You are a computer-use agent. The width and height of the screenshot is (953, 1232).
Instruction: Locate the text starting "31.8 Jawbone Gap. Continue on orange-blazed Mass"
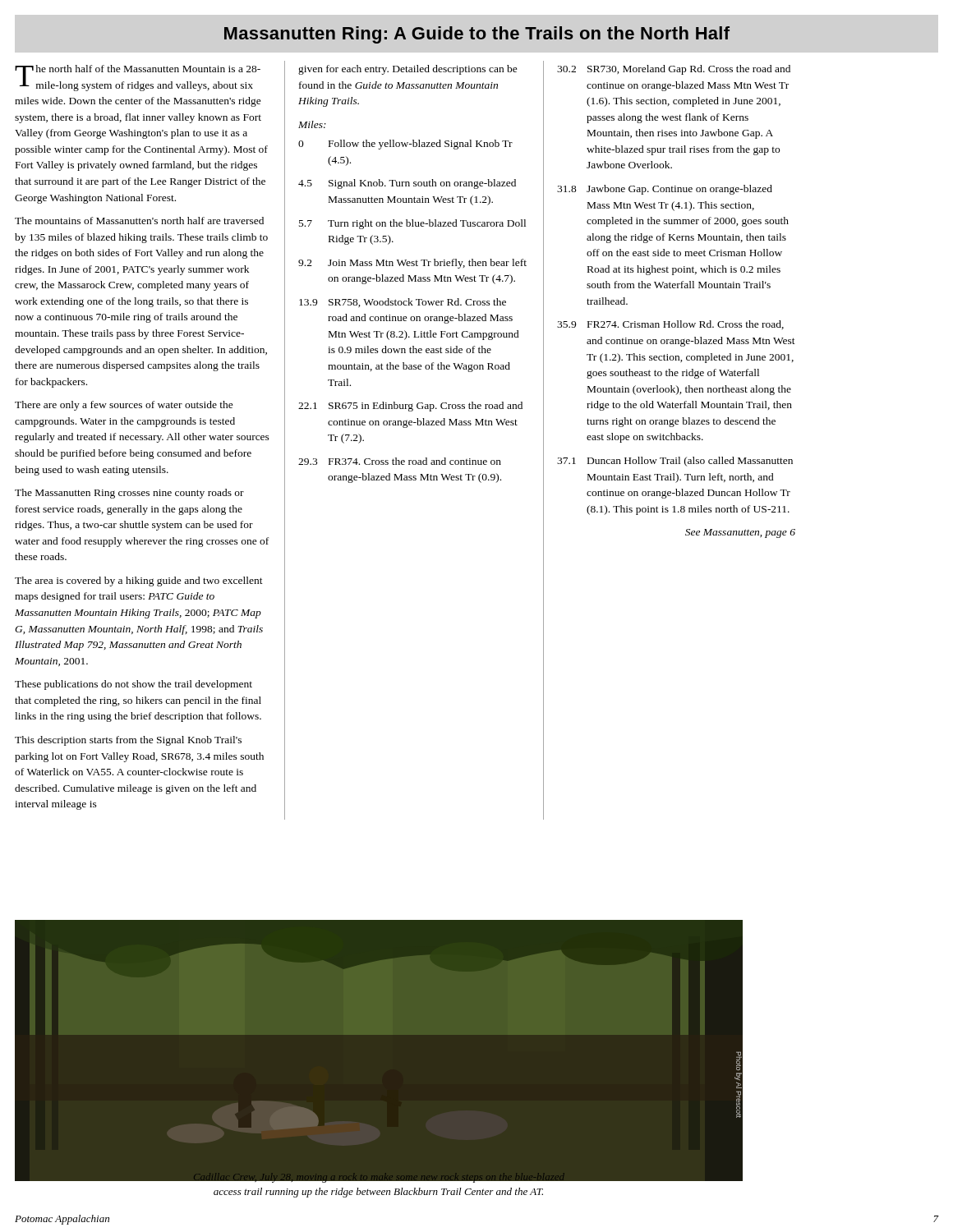676,245
